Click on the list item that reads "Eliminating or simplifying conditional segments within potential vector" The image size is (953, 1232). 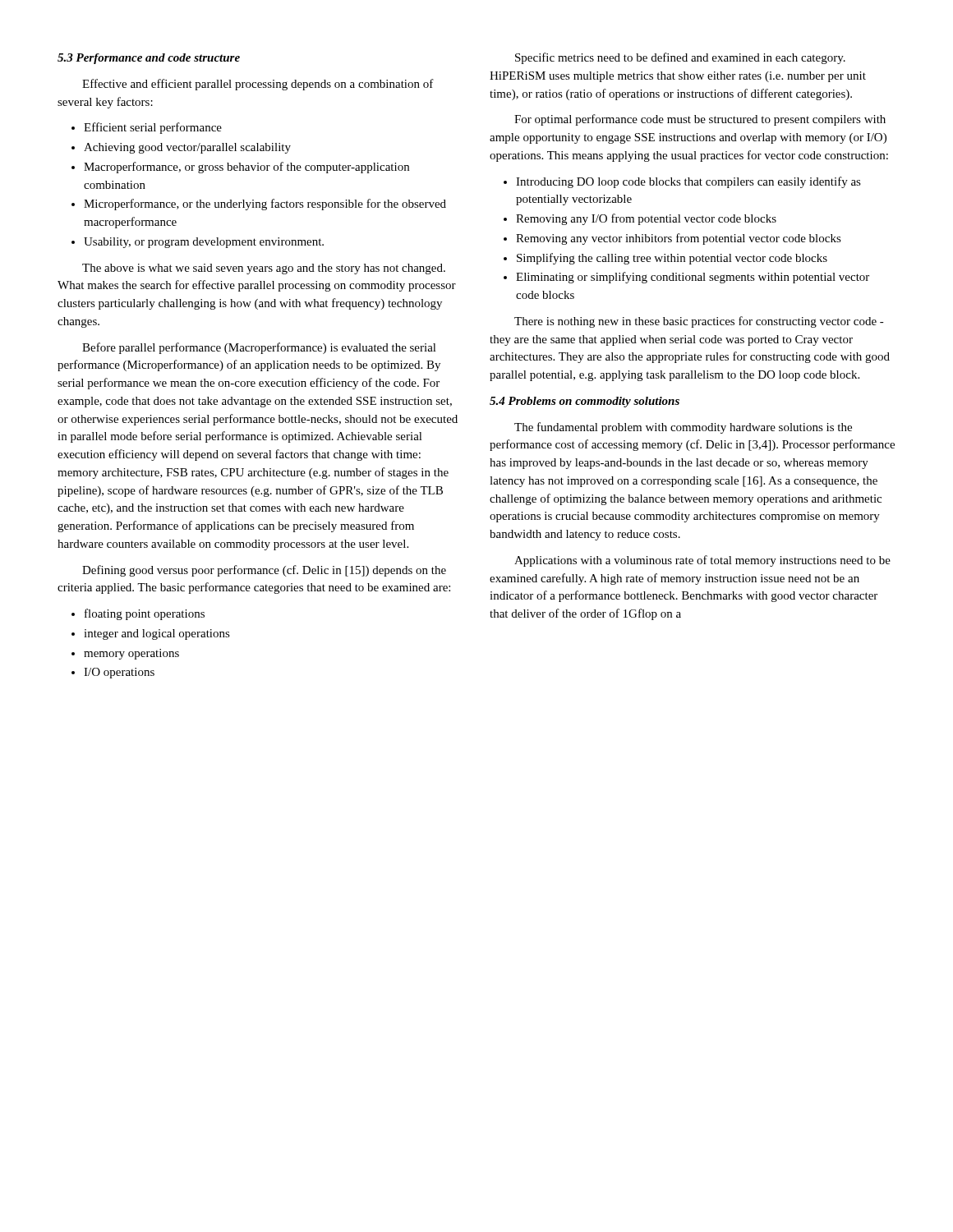point(693,287)
